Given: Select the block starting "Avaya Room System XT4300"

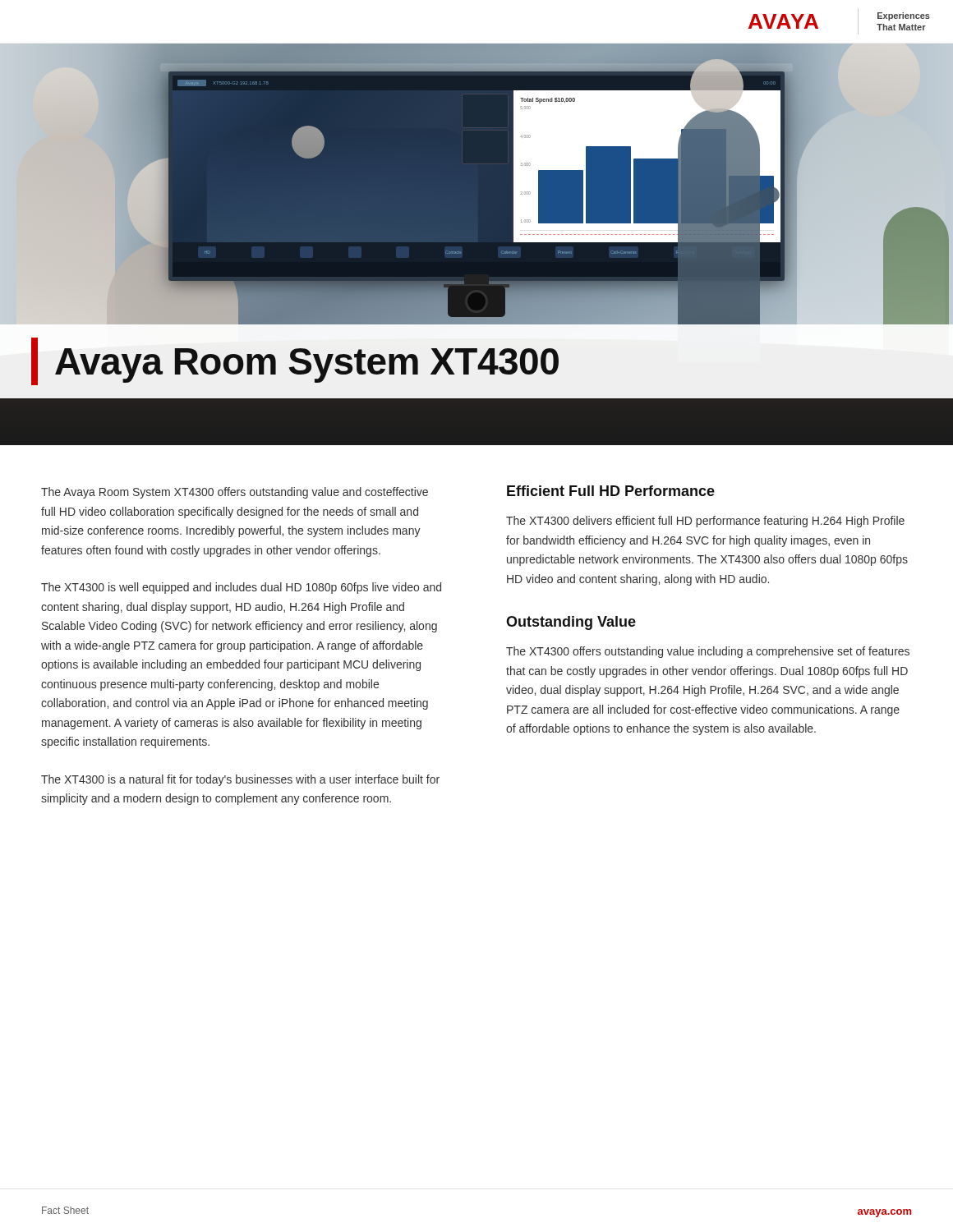Looking at the screenshot, I should (x=295, y=361).
